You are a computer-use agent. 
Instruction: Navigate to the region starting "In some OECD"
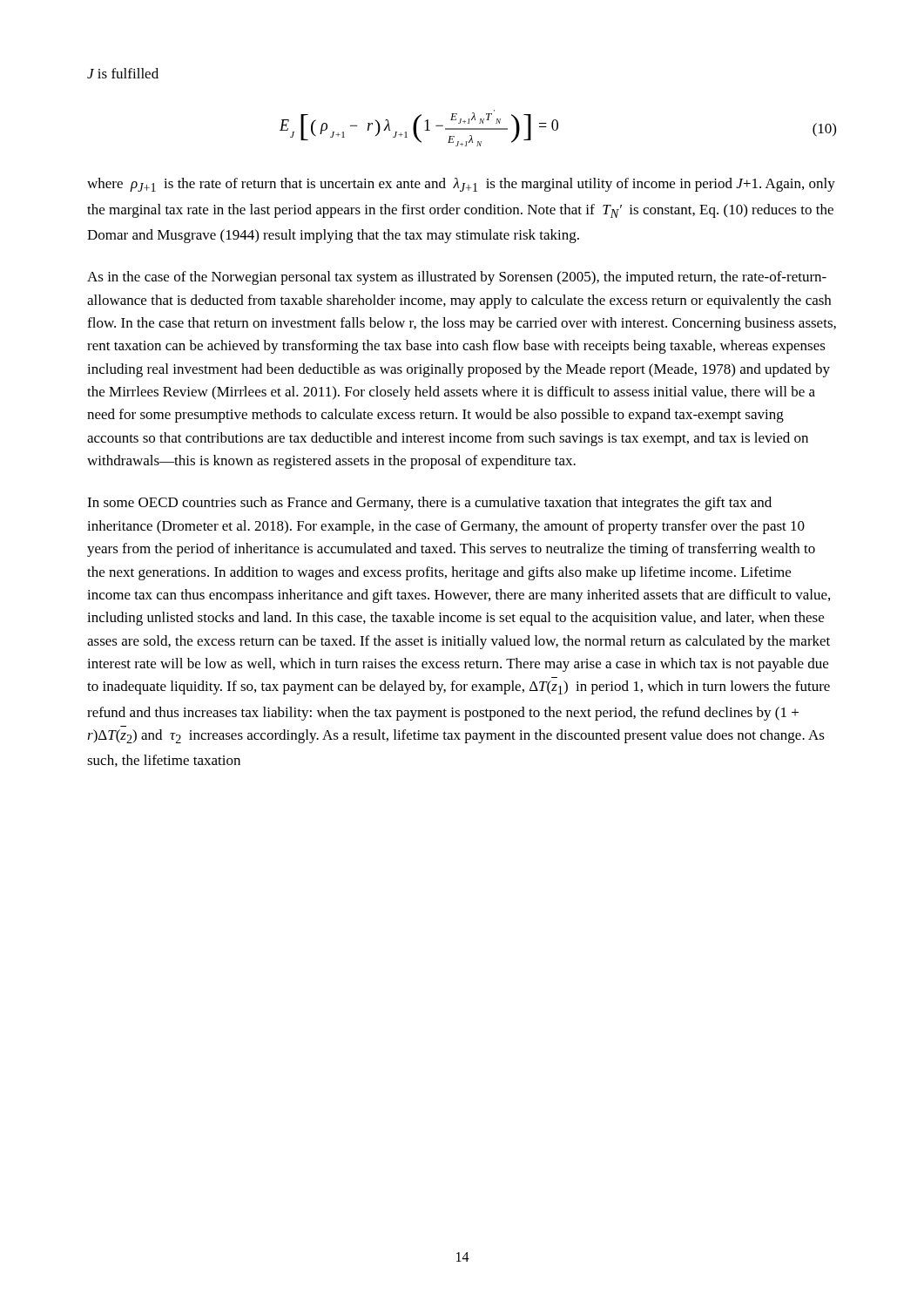click(459, 632)
